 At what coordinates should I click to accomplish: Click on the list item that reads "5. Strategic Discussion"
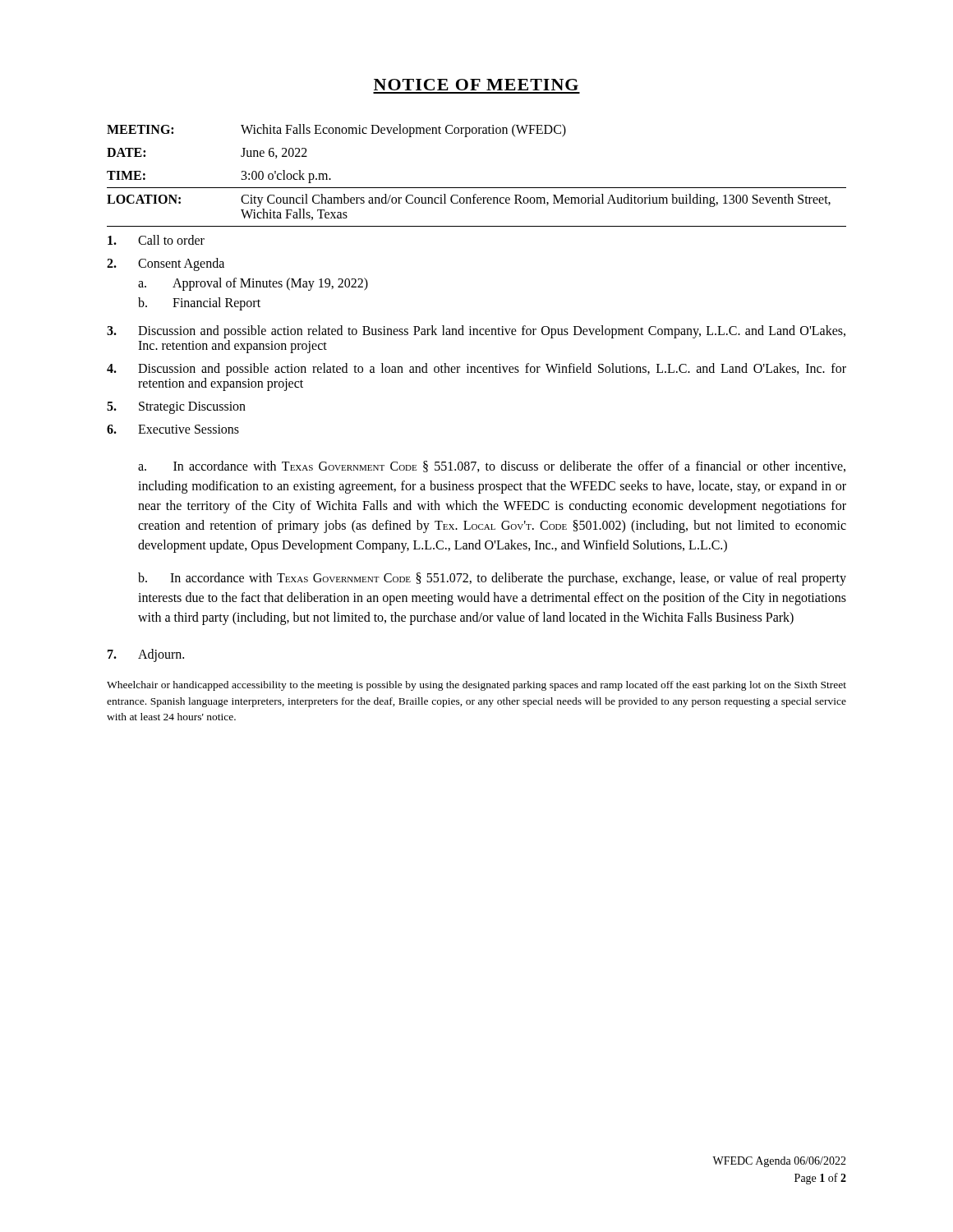176,408
